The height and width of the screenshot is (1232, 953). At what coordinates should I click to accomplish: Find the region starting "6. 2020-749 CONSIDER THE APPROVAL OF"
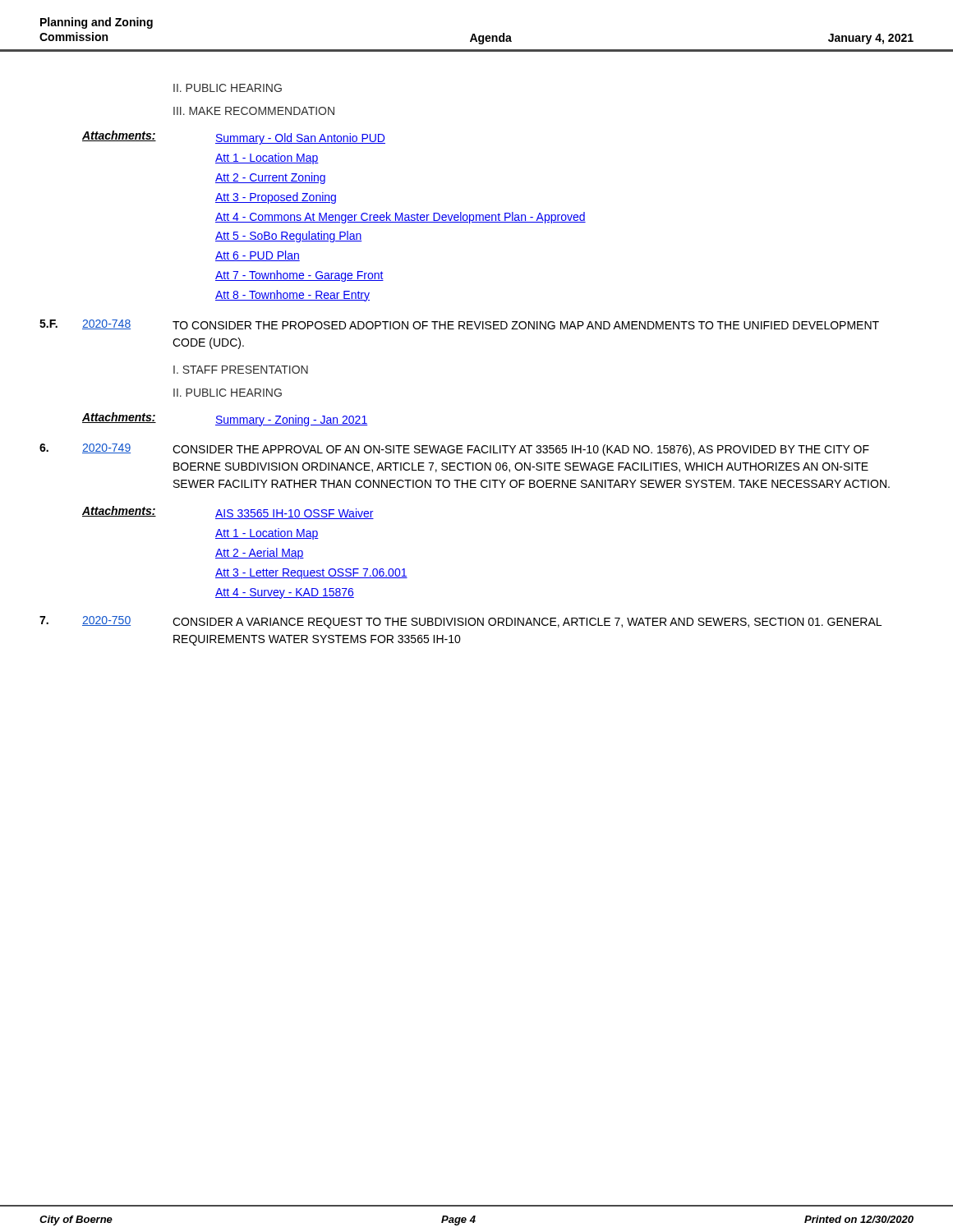[476, 467]
